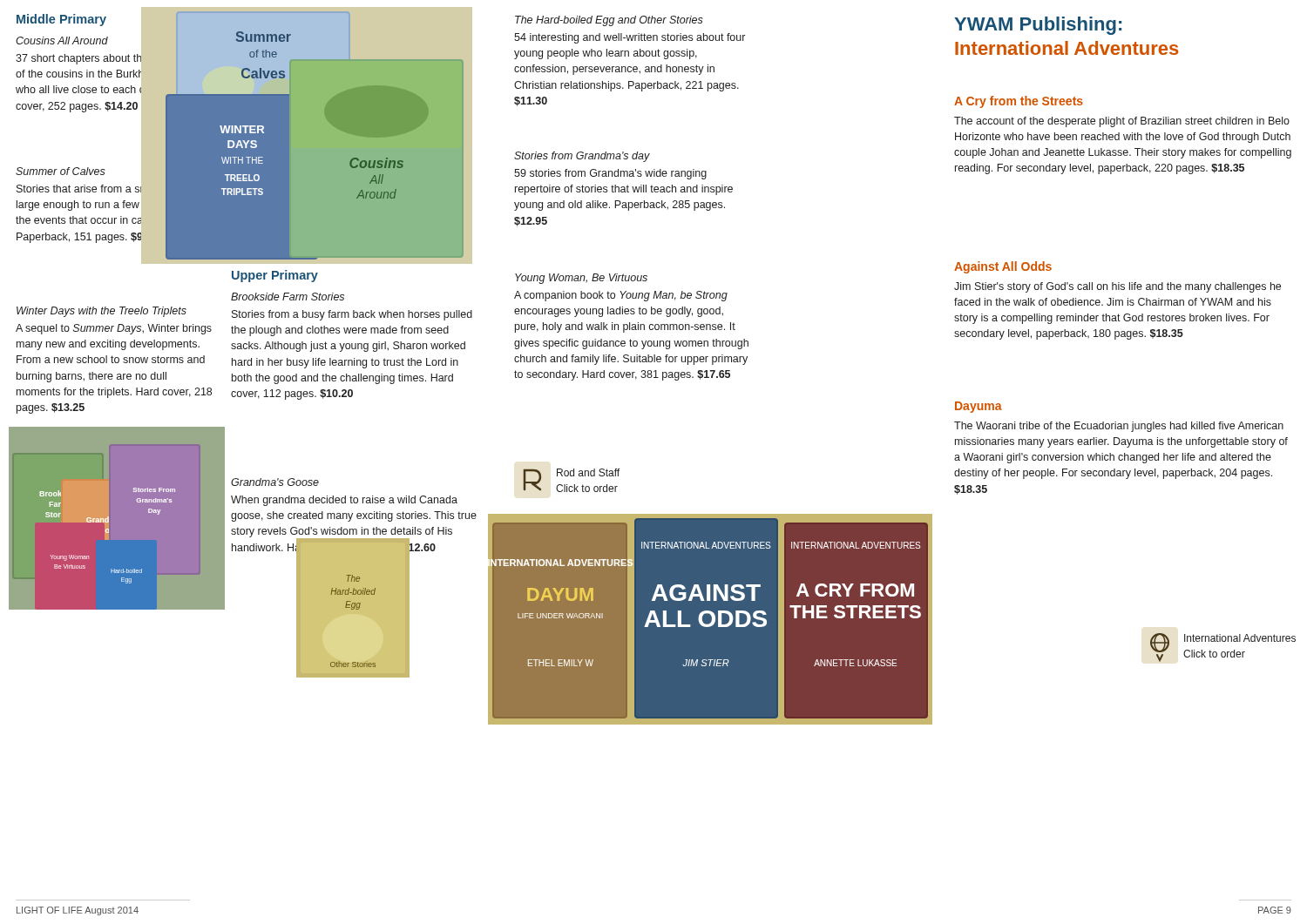
Task: Find the block on this page that starts "Young Woman, Be Virtuous A companion"
Action: pyautogui.click(x=632, y=325)
